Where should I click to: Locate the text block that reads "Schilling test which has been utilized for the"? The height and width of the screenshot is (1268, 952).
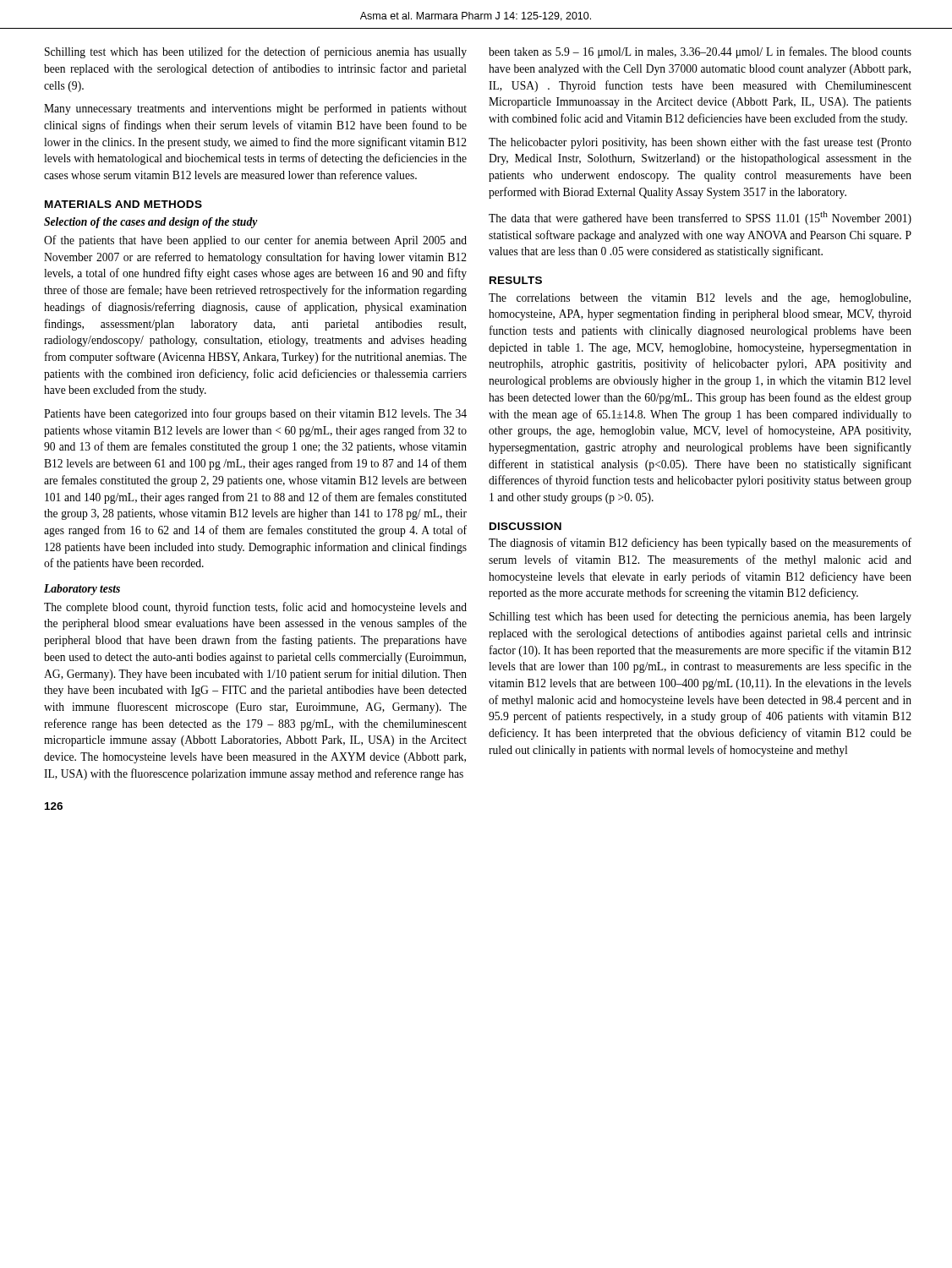coord(255,69)
